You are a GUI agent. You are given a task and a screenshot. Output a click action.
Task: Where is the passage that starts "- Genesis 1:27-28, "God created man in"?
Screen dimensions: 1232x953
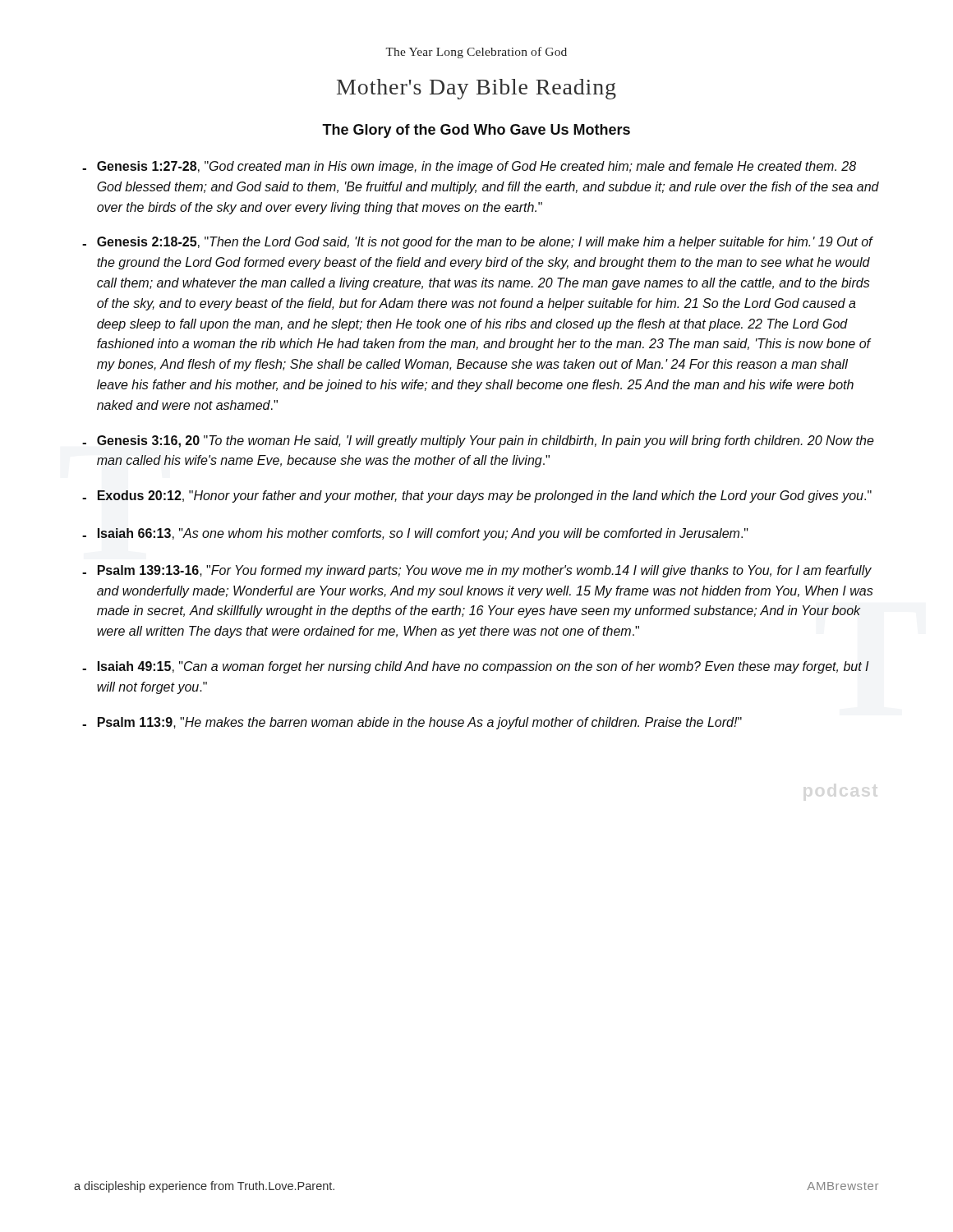(481, 187)
